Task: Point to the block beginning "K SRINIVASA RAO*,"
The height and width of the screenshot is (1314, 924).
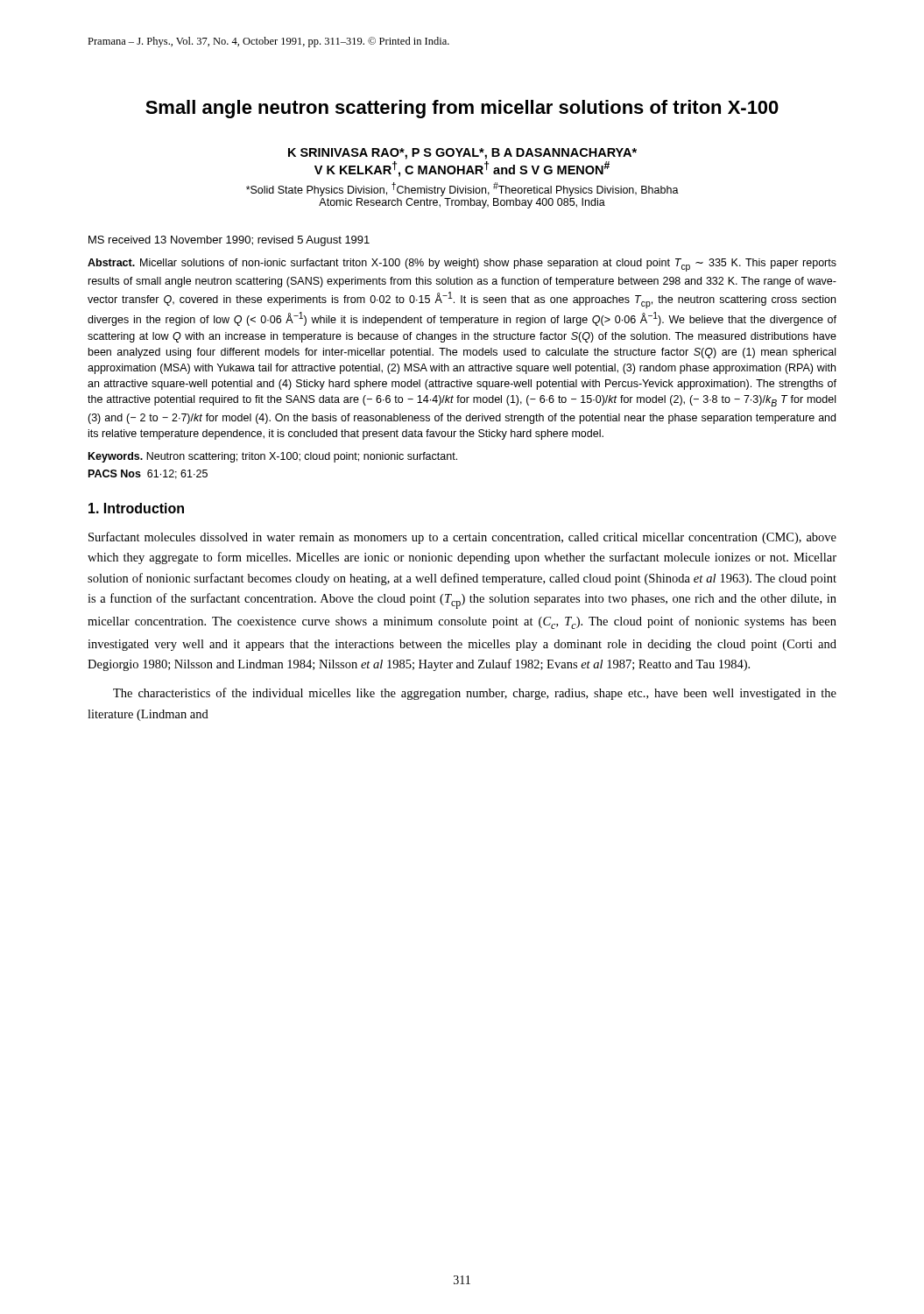Action: [x=462, y=161]
